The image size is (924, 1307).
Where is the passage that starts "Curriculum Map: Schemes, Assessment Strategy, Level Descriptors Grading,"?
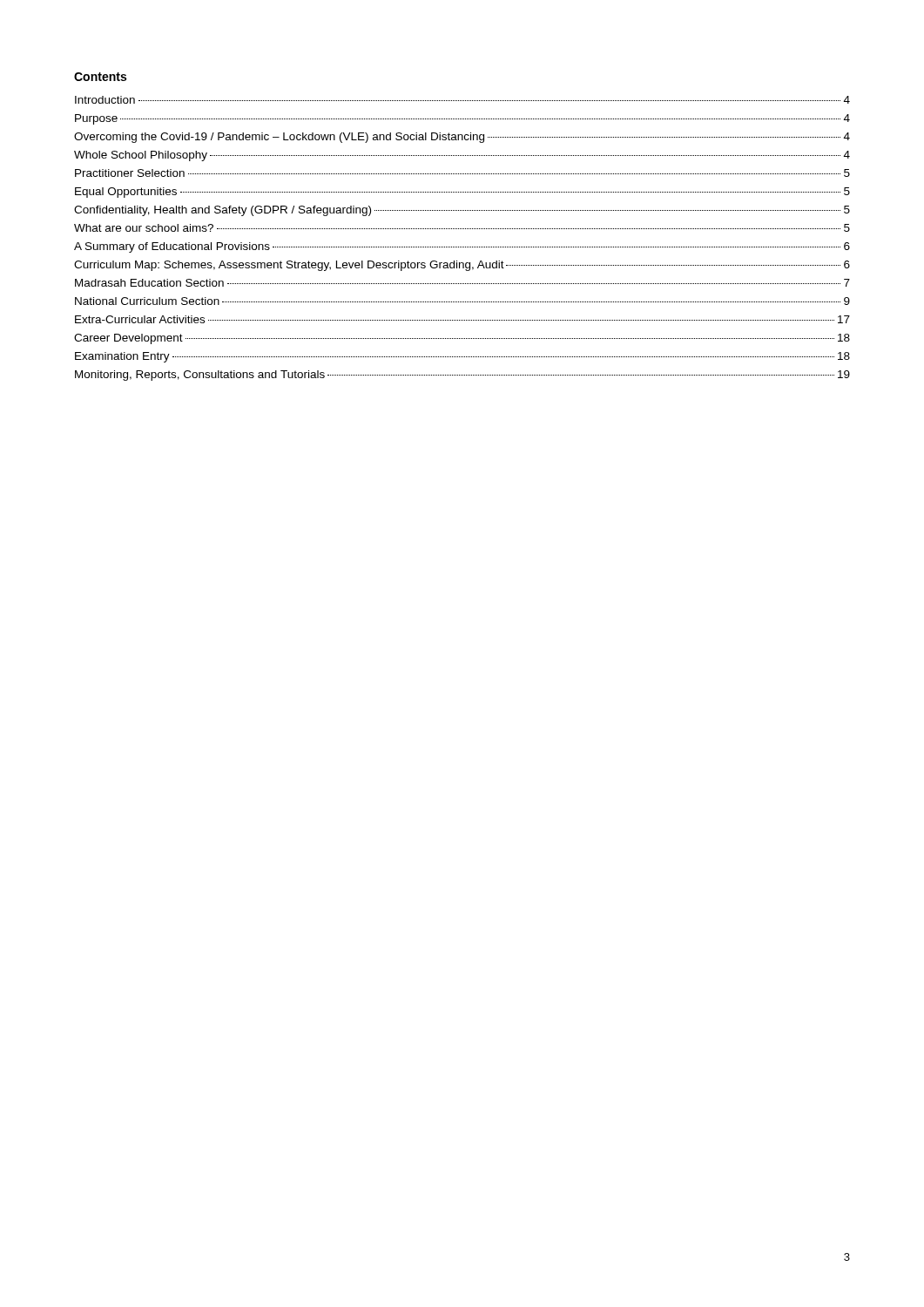(462, 264)
